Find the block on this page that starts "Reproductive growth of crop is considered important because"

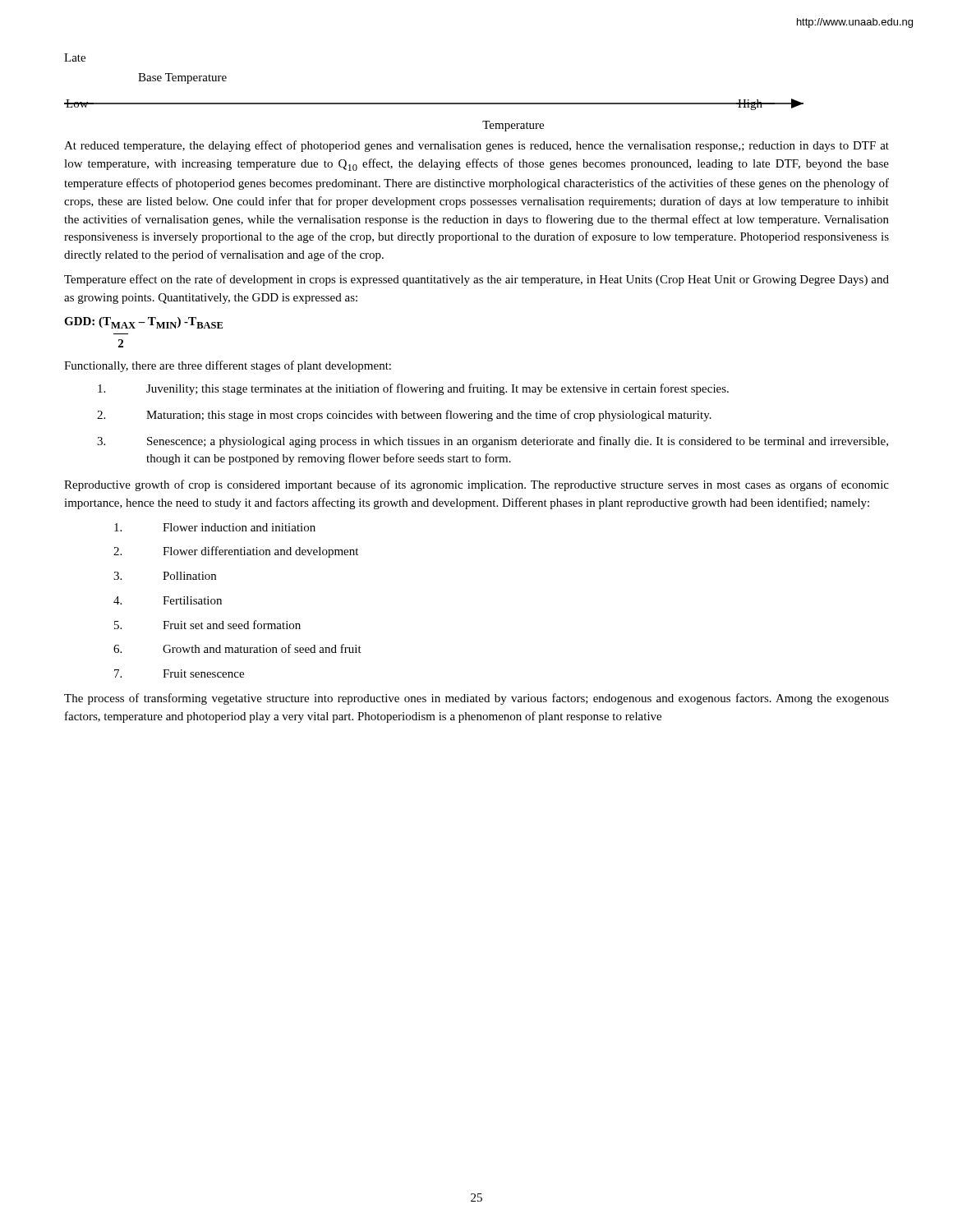(x=476, y=494)
